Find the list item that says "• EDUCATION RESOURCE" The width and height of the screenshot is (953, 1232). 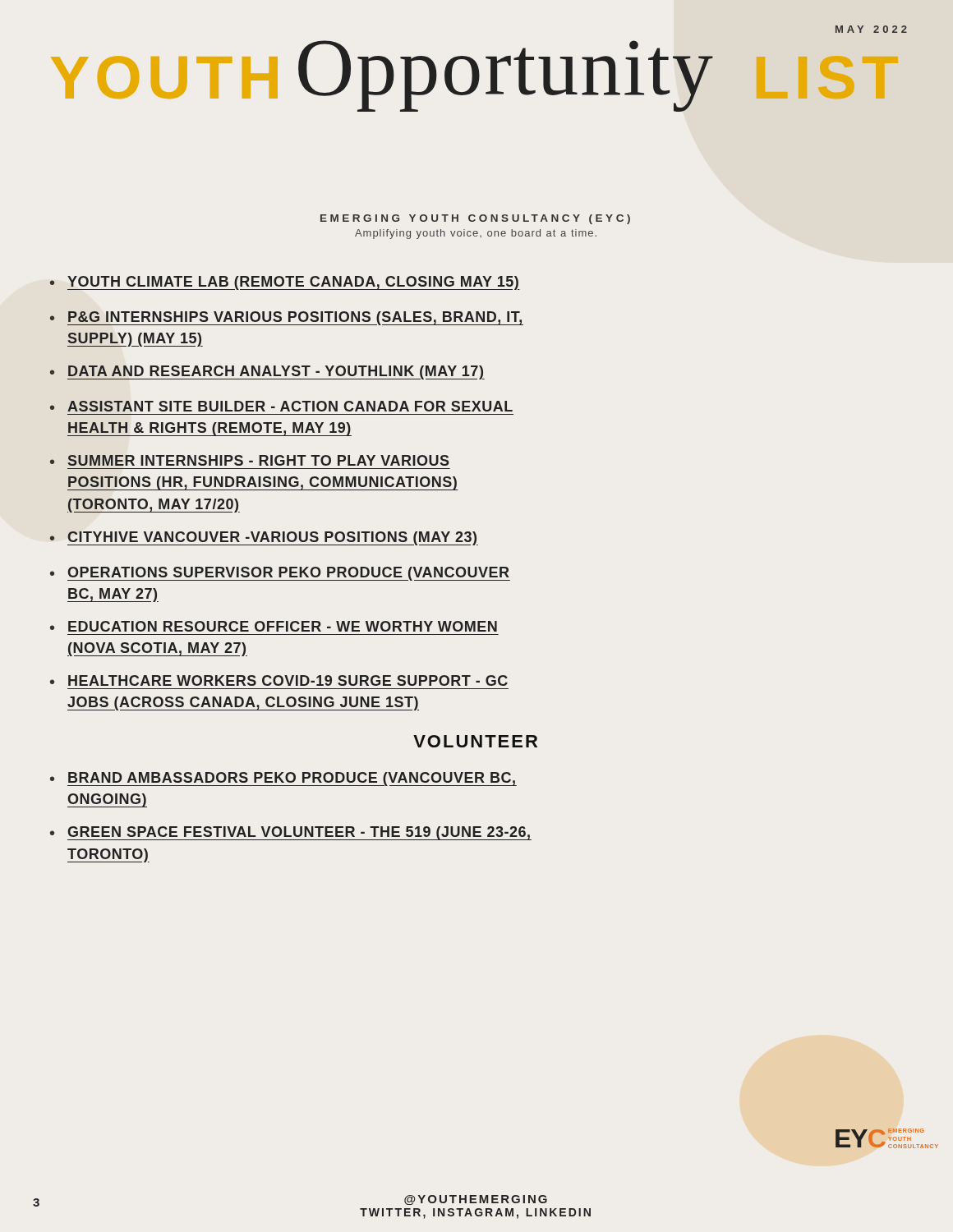[274, 637]
